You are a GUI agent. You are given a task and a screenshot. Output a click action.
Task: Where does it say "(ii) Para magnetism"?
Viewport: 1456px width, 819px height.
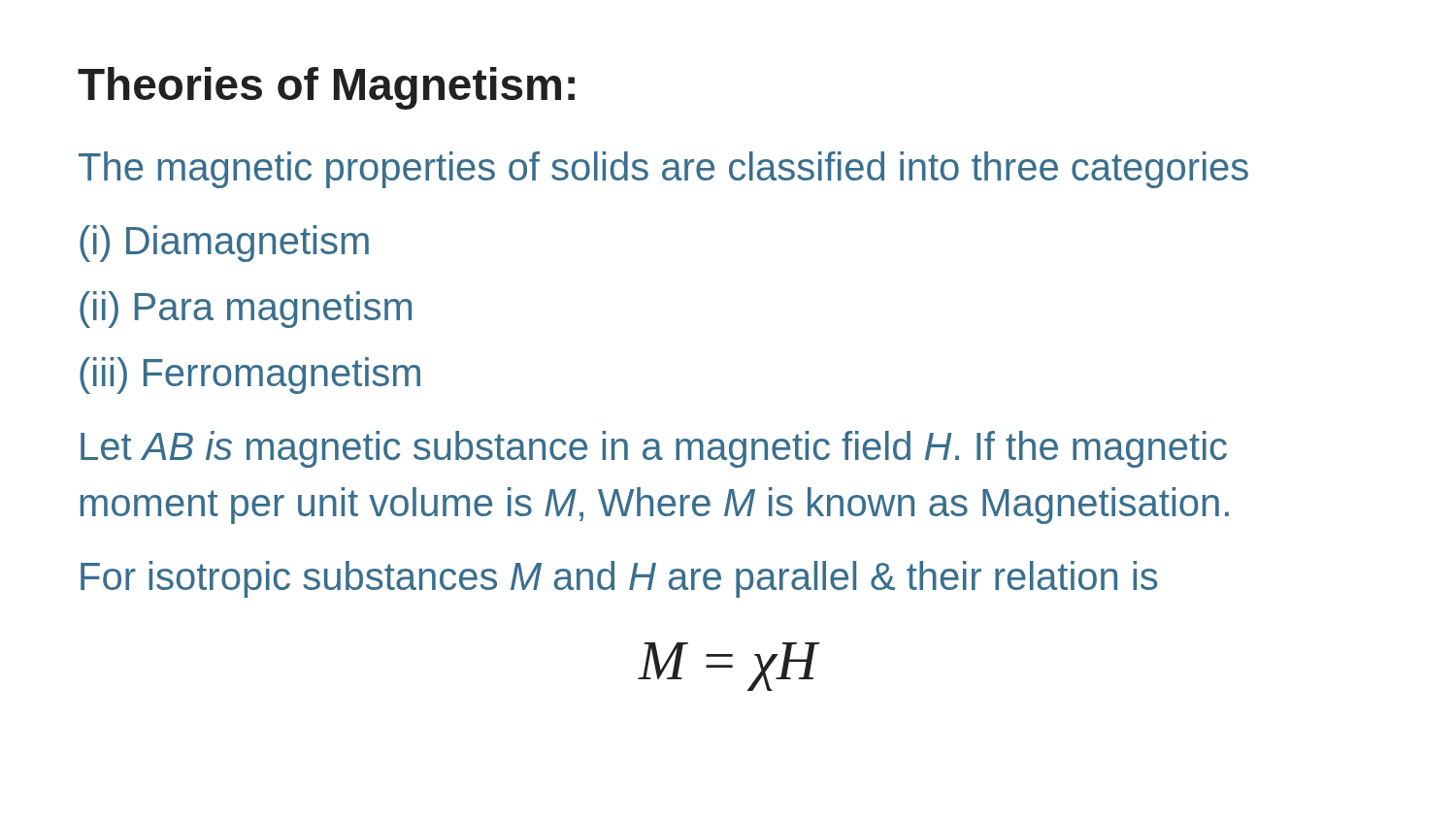coord(246,307)
